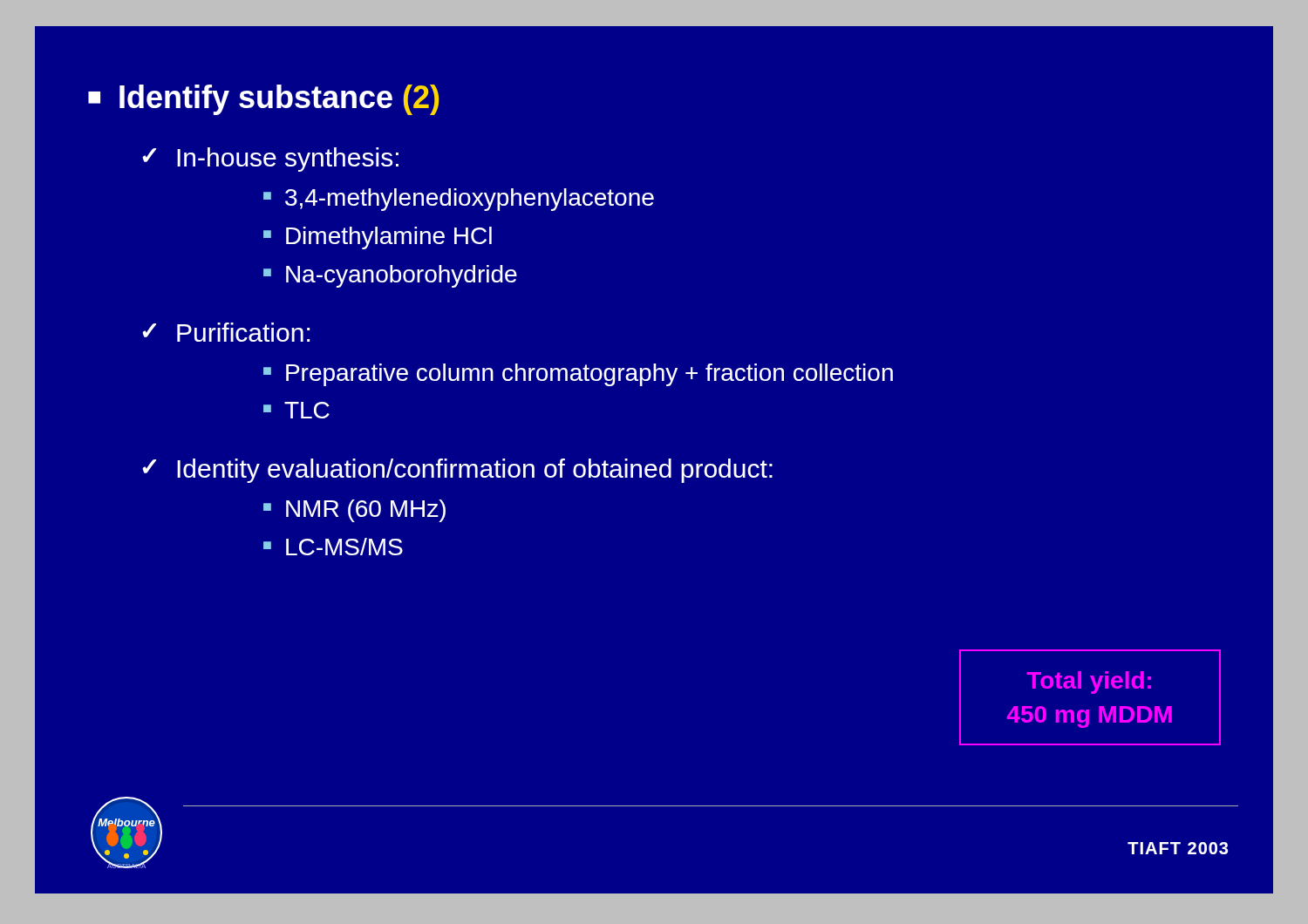Image resolution: width=1308 pixels, height=924 pixels.
Task: Locate the list item that reads "■ Identify substance (2)"
Action: point(264,97)
